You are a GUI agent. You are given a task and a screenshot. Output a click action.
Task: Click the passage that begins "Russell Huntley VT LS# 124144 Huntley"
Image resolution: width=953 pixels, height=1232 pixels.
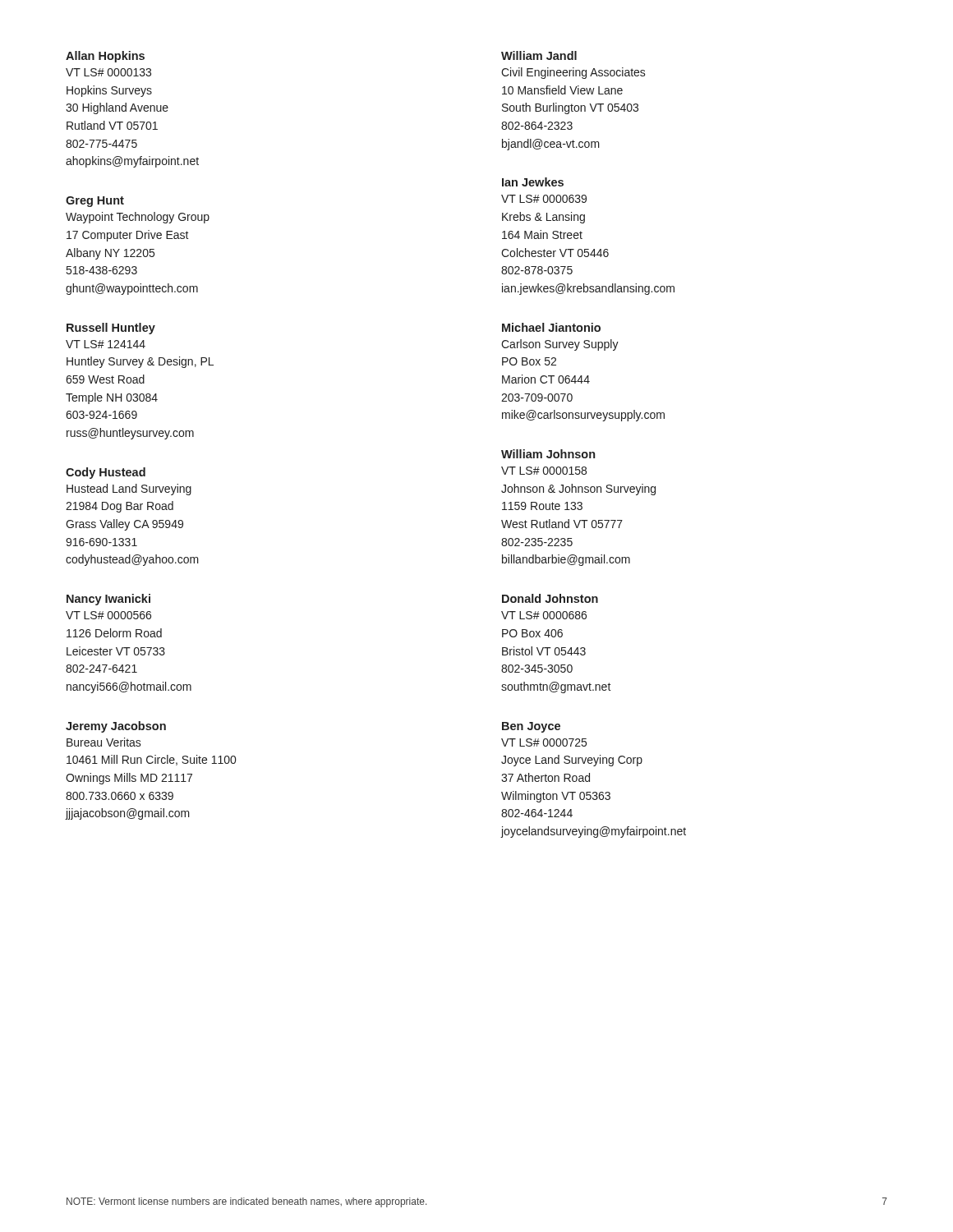[111, 329]
